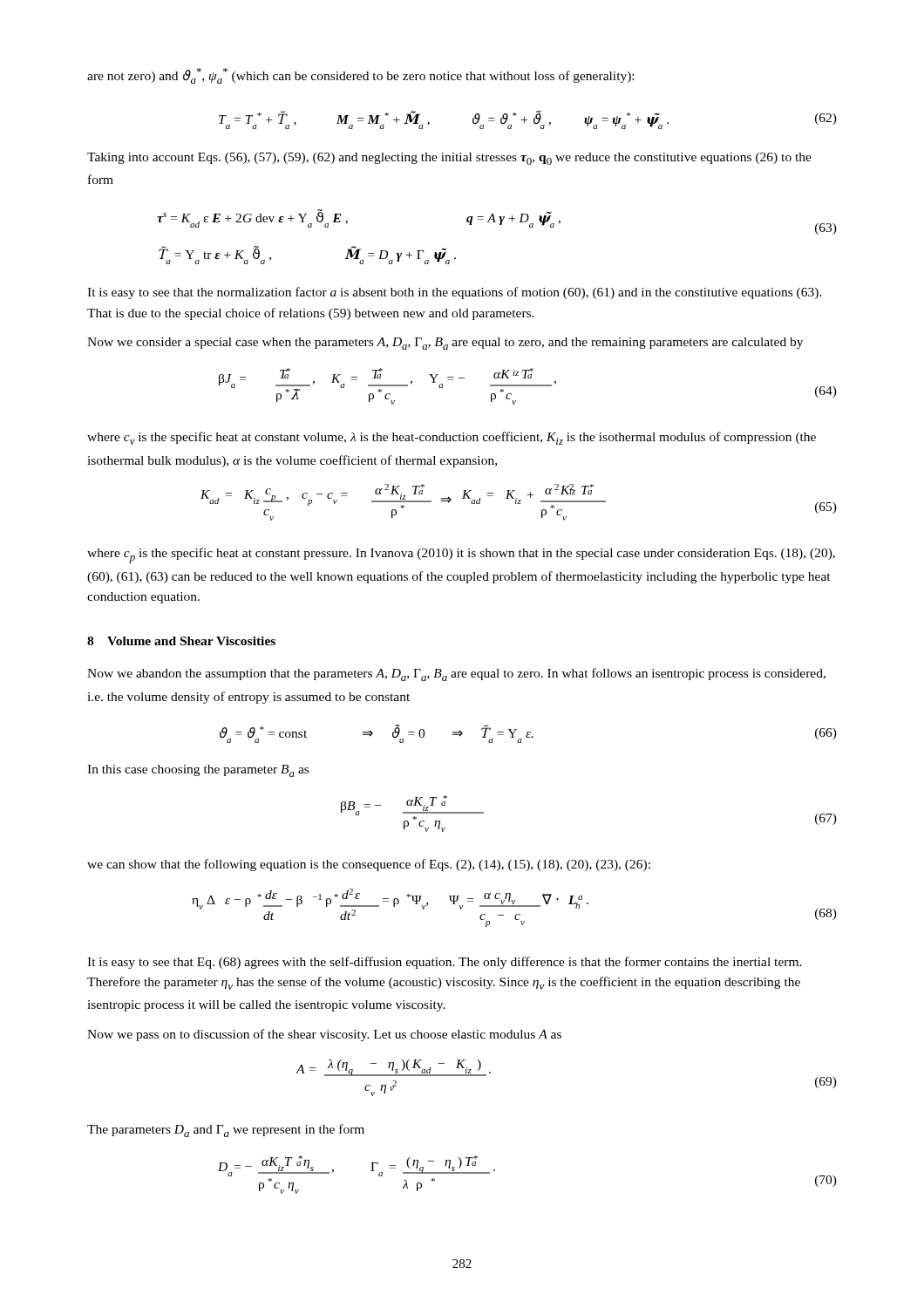Find the element starting "βJa = T * a"
The image size is (924, 1308).
click(x=462, y=391)
